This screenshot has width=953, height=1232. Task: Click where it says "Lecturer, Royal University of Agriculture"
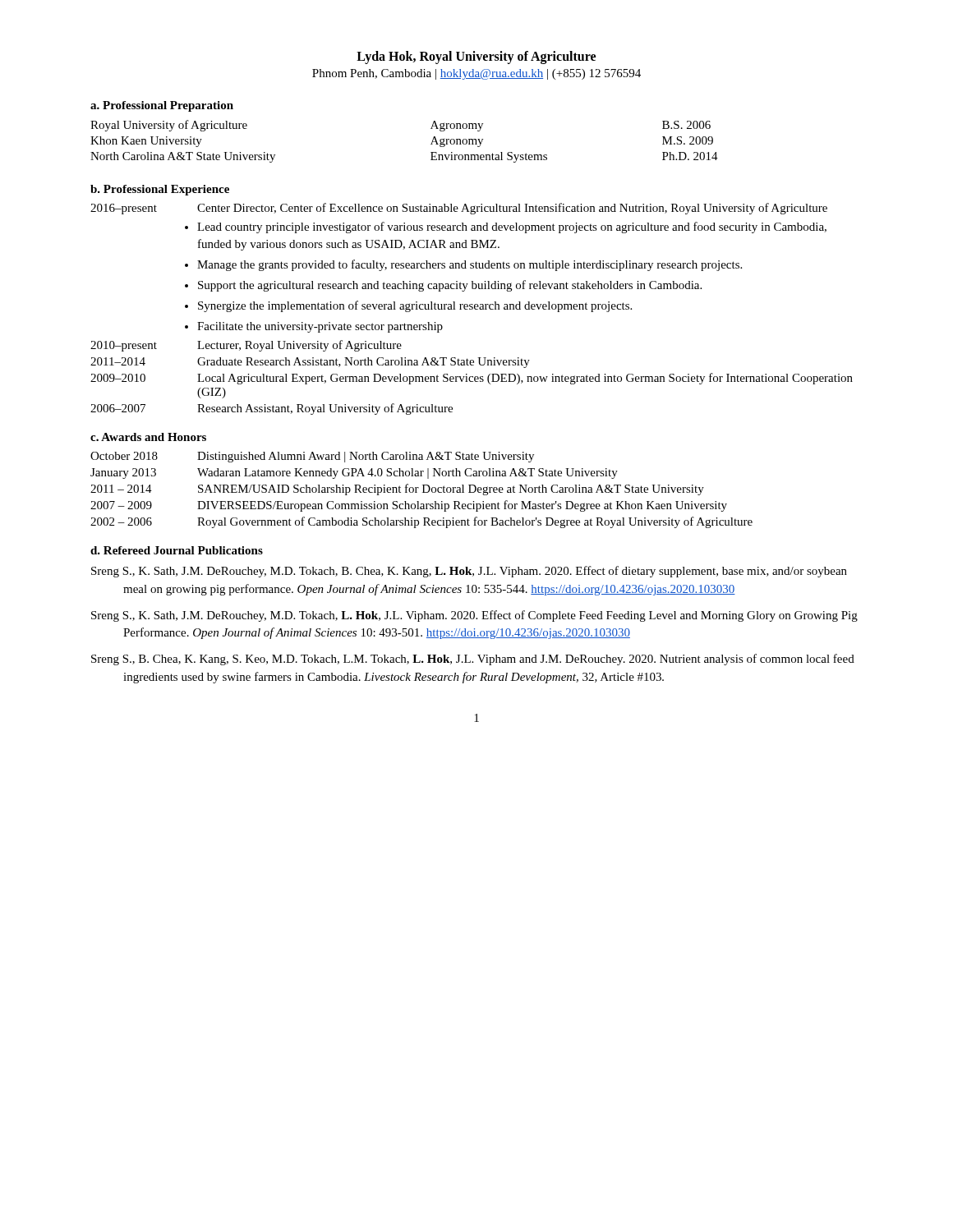pyautogui.click(x=299, y=345)
